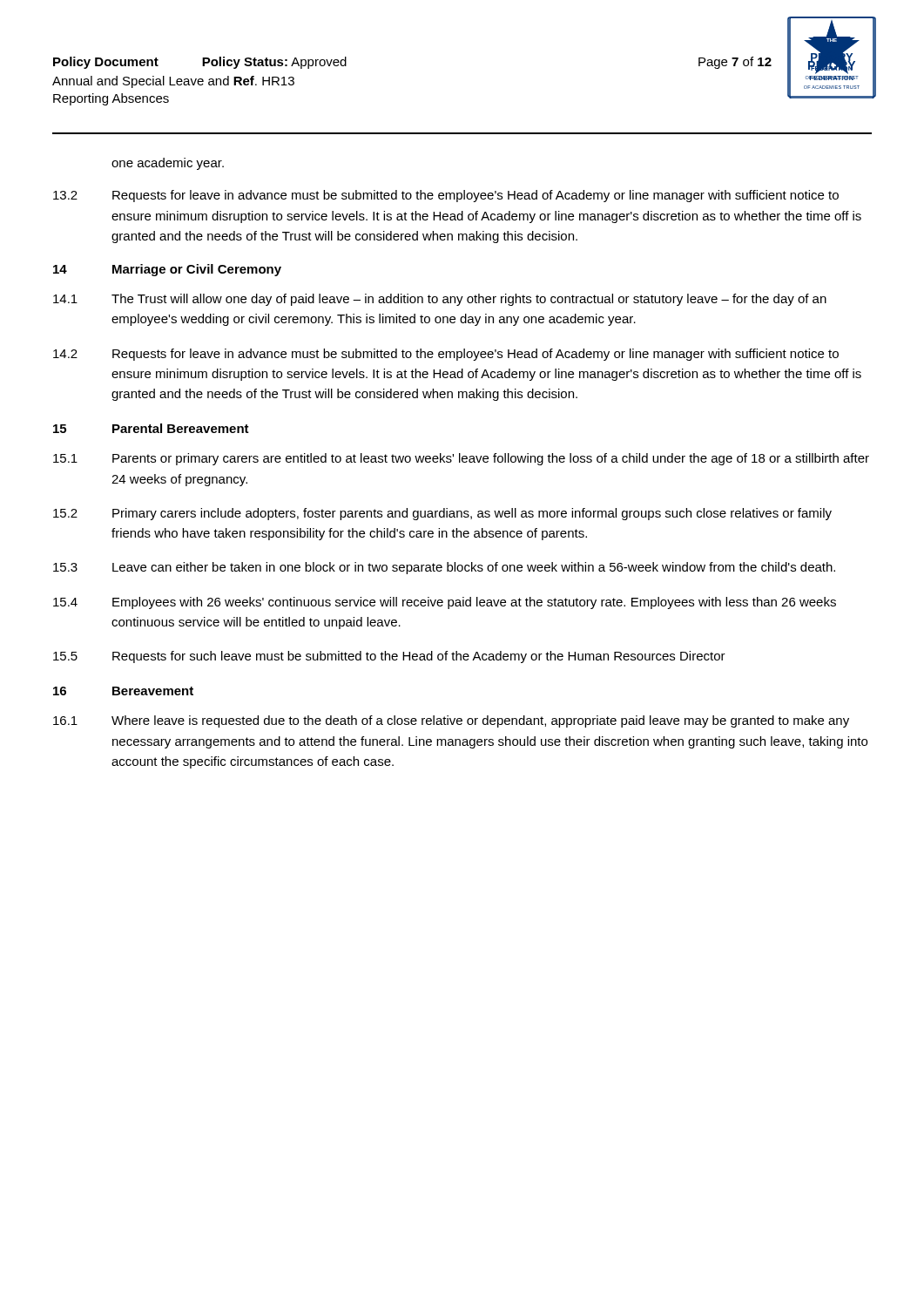Viewport: 924px width, 1307px height.
Task: Select the text block that reads "2 Requests for"
Action: tap(462, 215)
